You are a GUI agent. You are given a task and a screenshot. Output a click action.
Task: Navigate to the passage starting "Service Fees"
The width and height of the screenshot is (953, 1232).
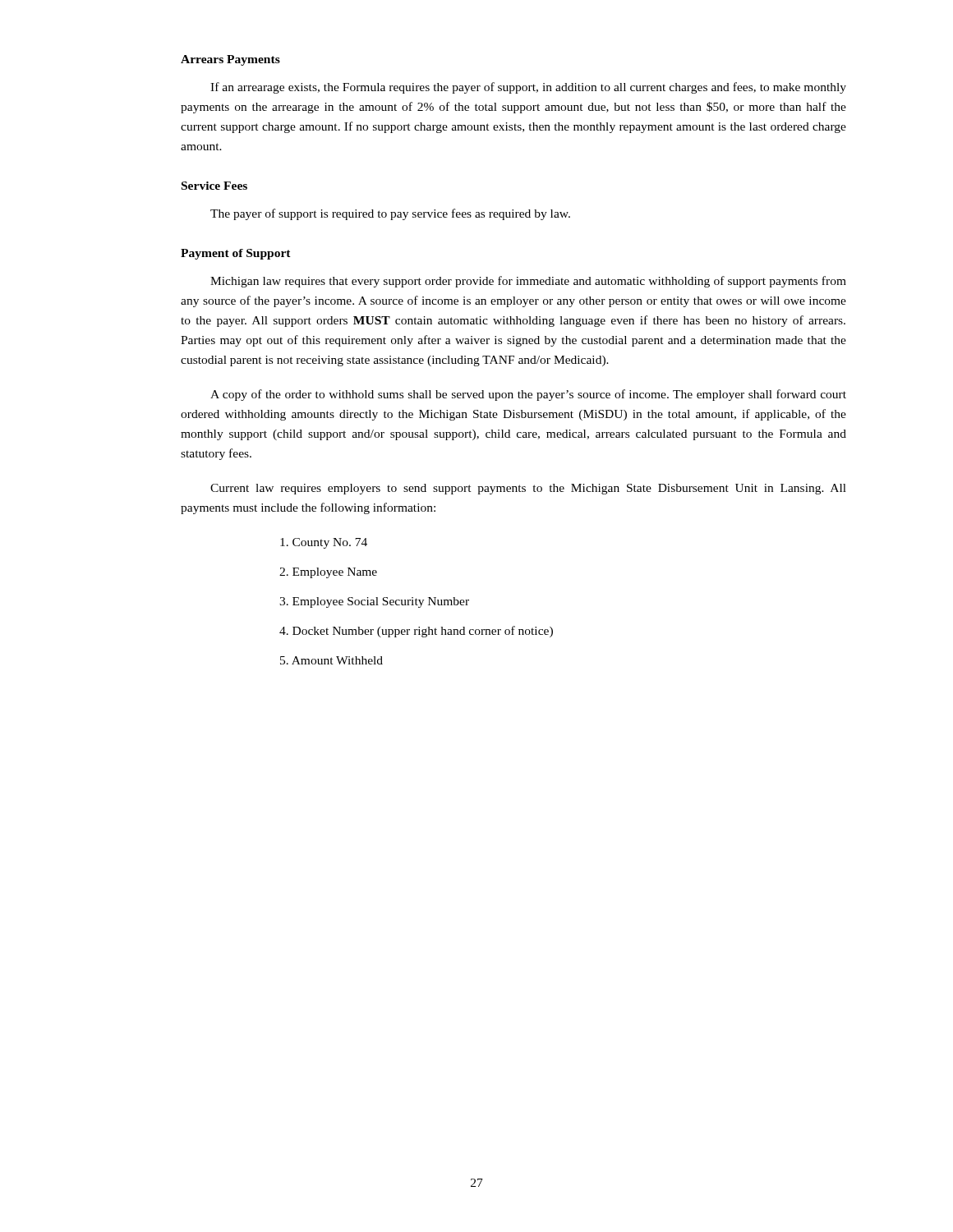click(x=214, y=186)
